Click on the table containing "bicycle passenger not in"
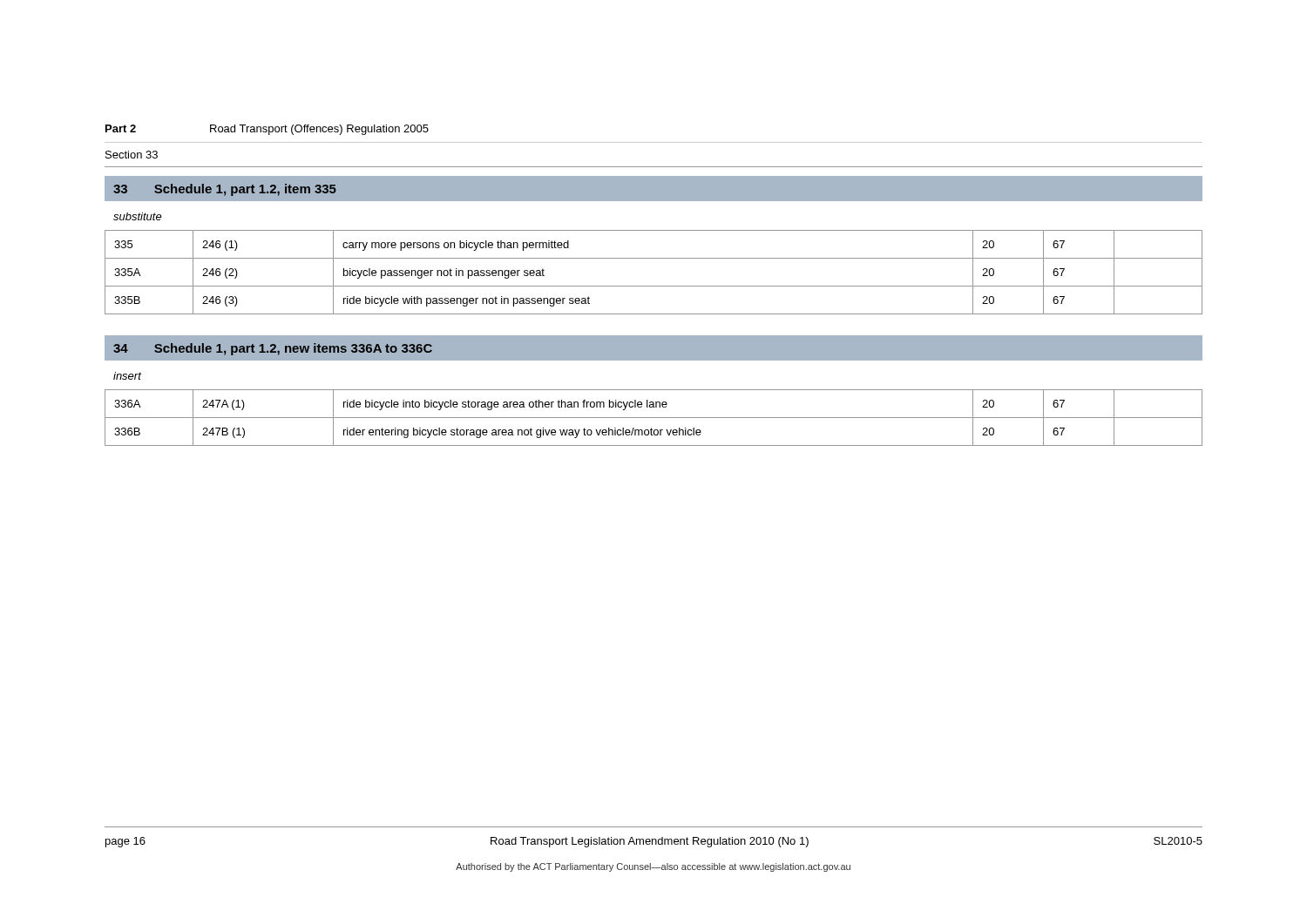The height and width of the screenshot is (924, 1307). tap(654, 272)
